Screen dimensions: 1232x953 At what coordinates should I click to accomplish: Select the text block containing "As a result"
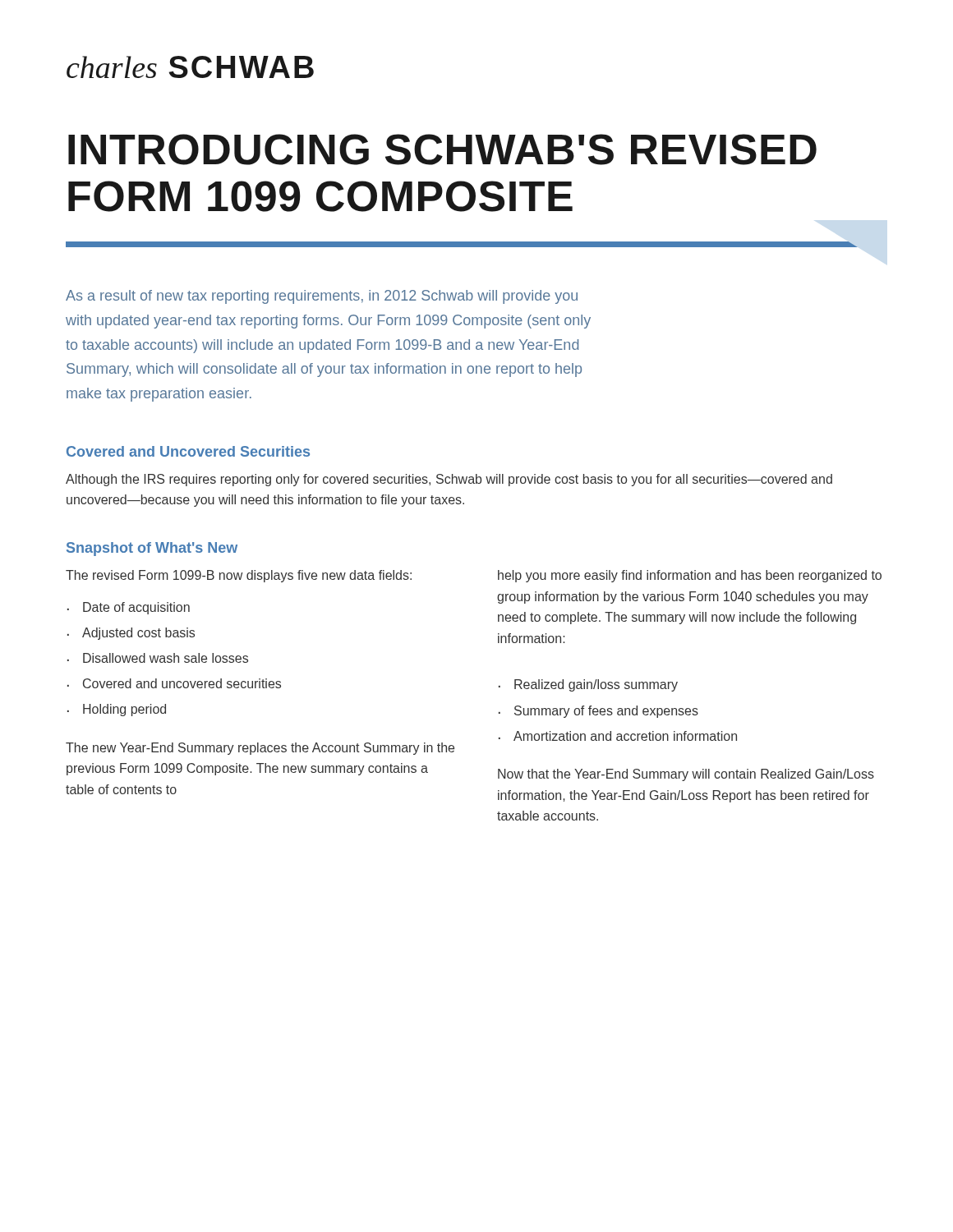click(x=328, y=345)
